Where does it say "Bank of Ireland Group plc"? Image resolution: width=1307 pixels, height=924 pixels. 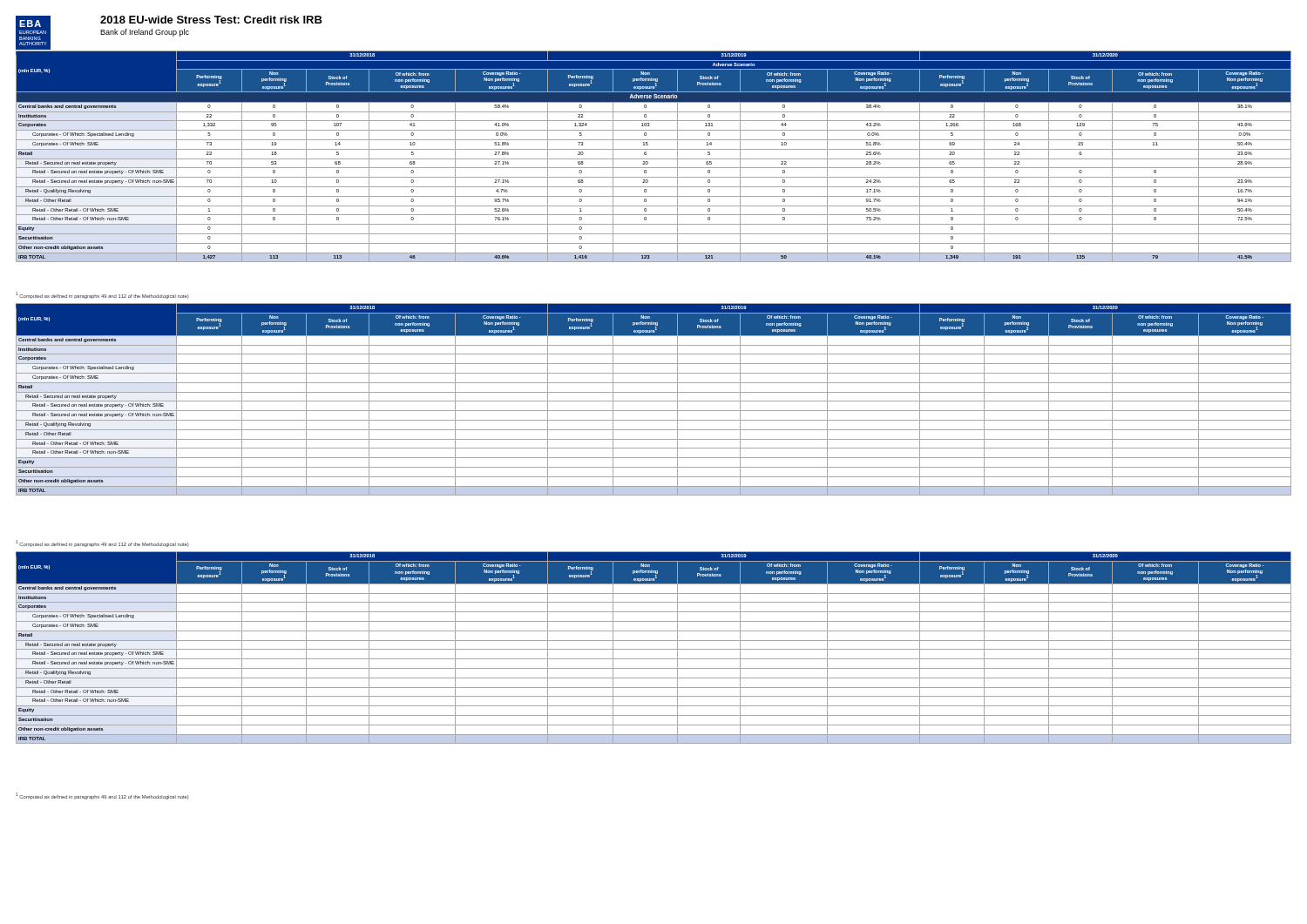click(145, 32)
